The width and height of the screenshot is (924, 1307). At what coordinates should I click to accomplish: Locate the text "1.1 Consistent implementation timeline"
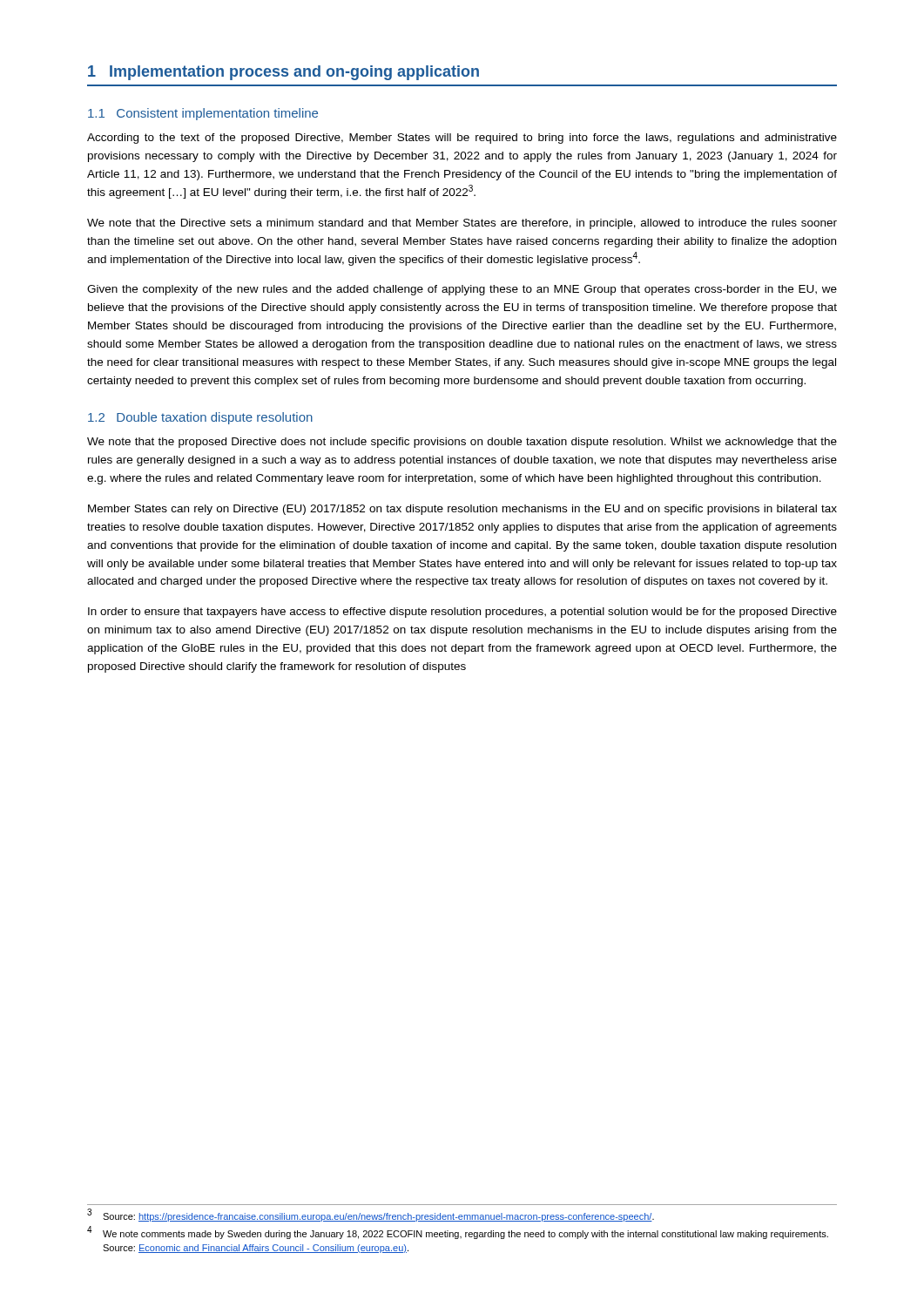click(203, 114)
